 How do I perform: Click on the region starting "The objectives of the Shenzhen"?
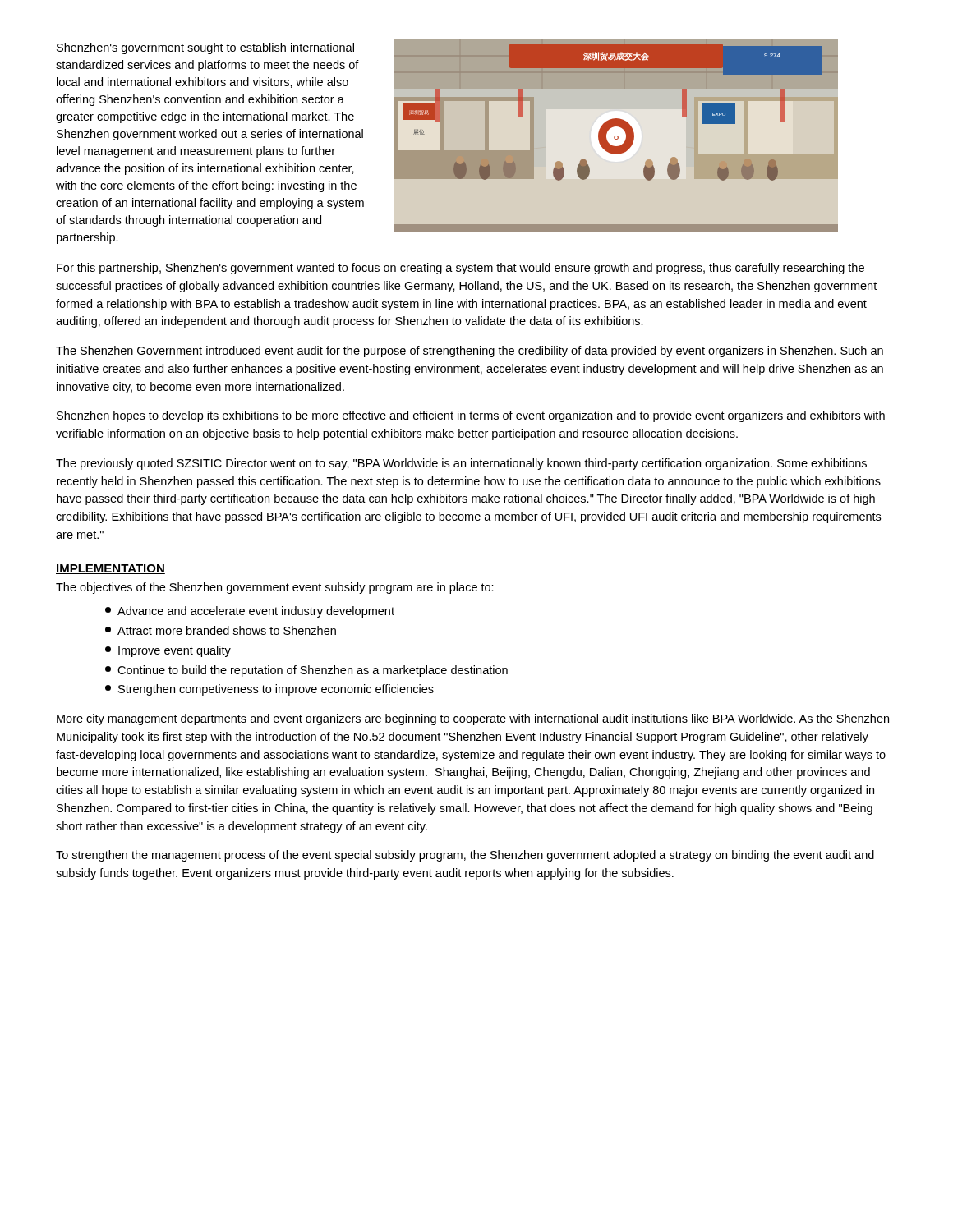275,587
